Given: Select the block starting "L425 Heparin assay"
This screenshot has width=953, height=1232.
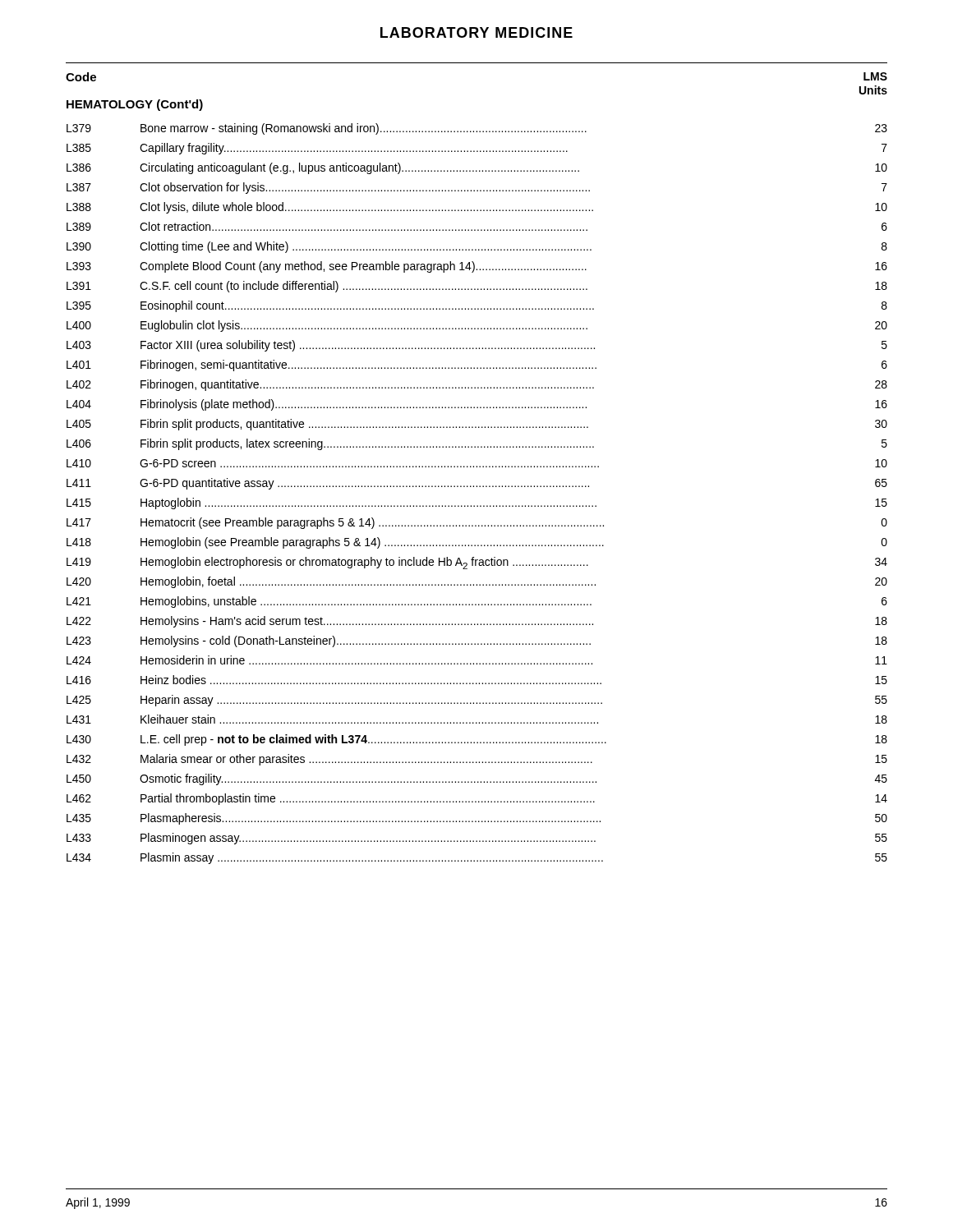Looking at the screenshot, I should point(476,700).
